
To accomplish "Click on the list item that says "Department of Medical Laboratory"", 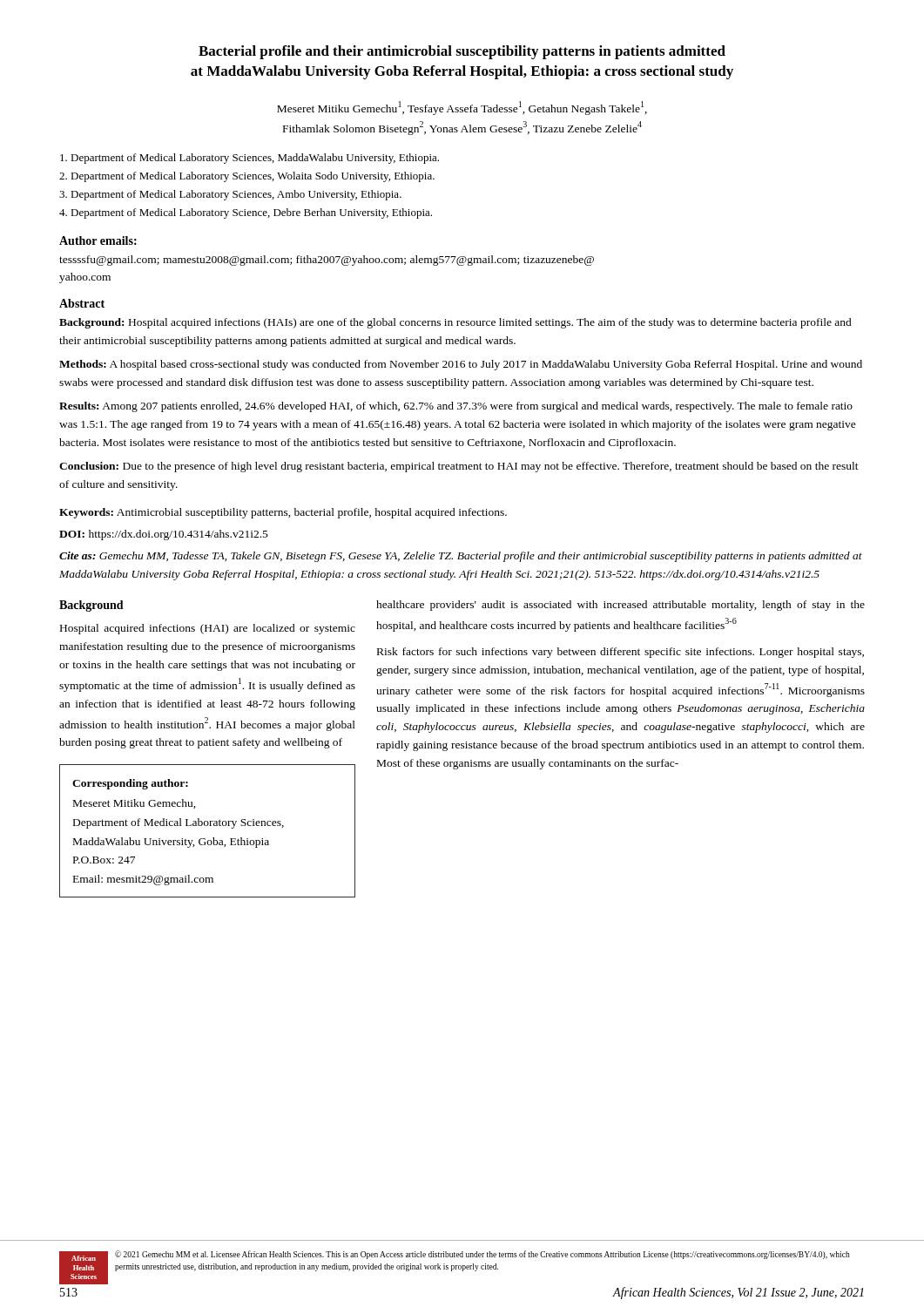I will [250, 158].
